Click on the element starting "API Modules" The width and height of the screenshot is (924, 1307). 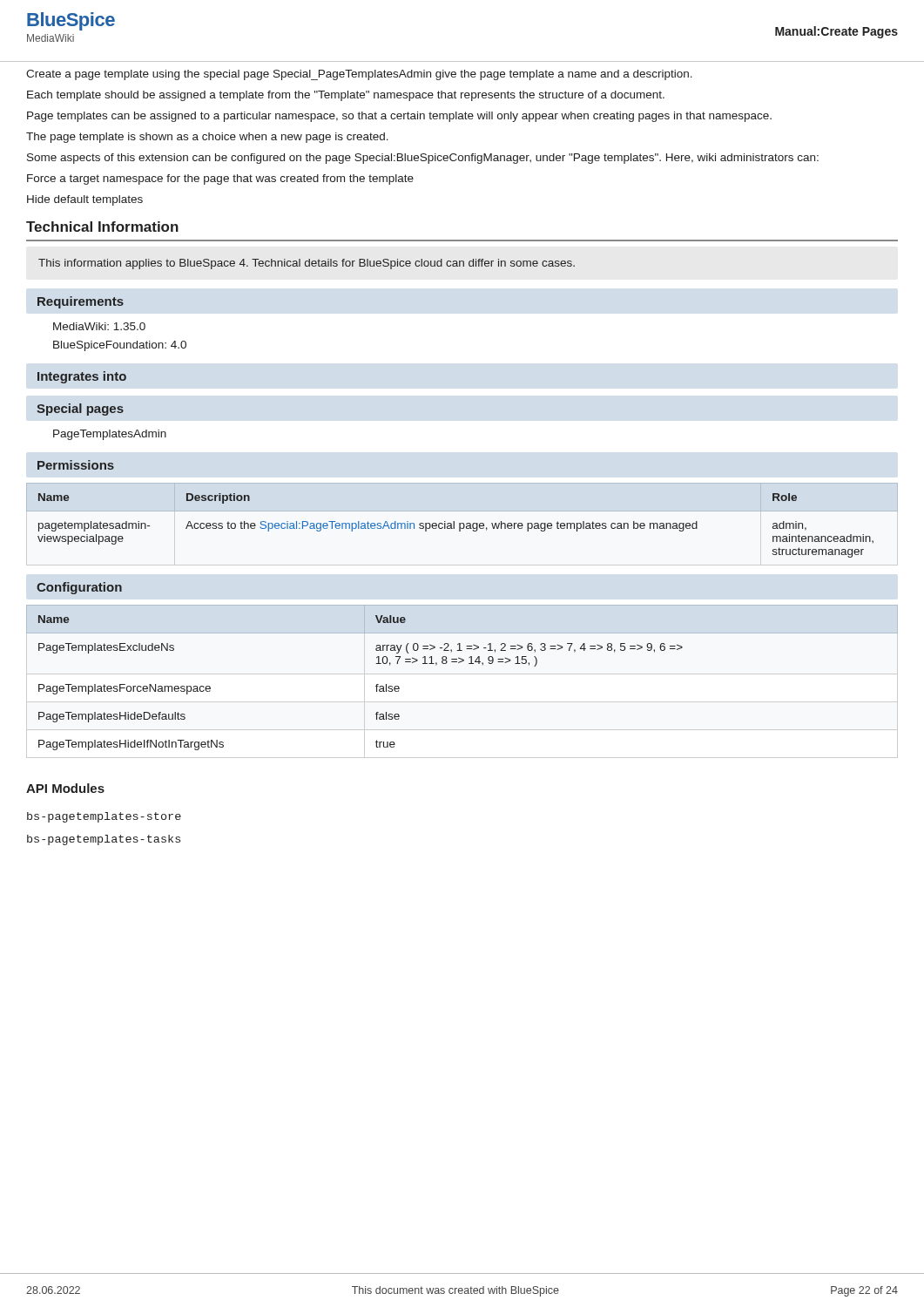[65, 788]
